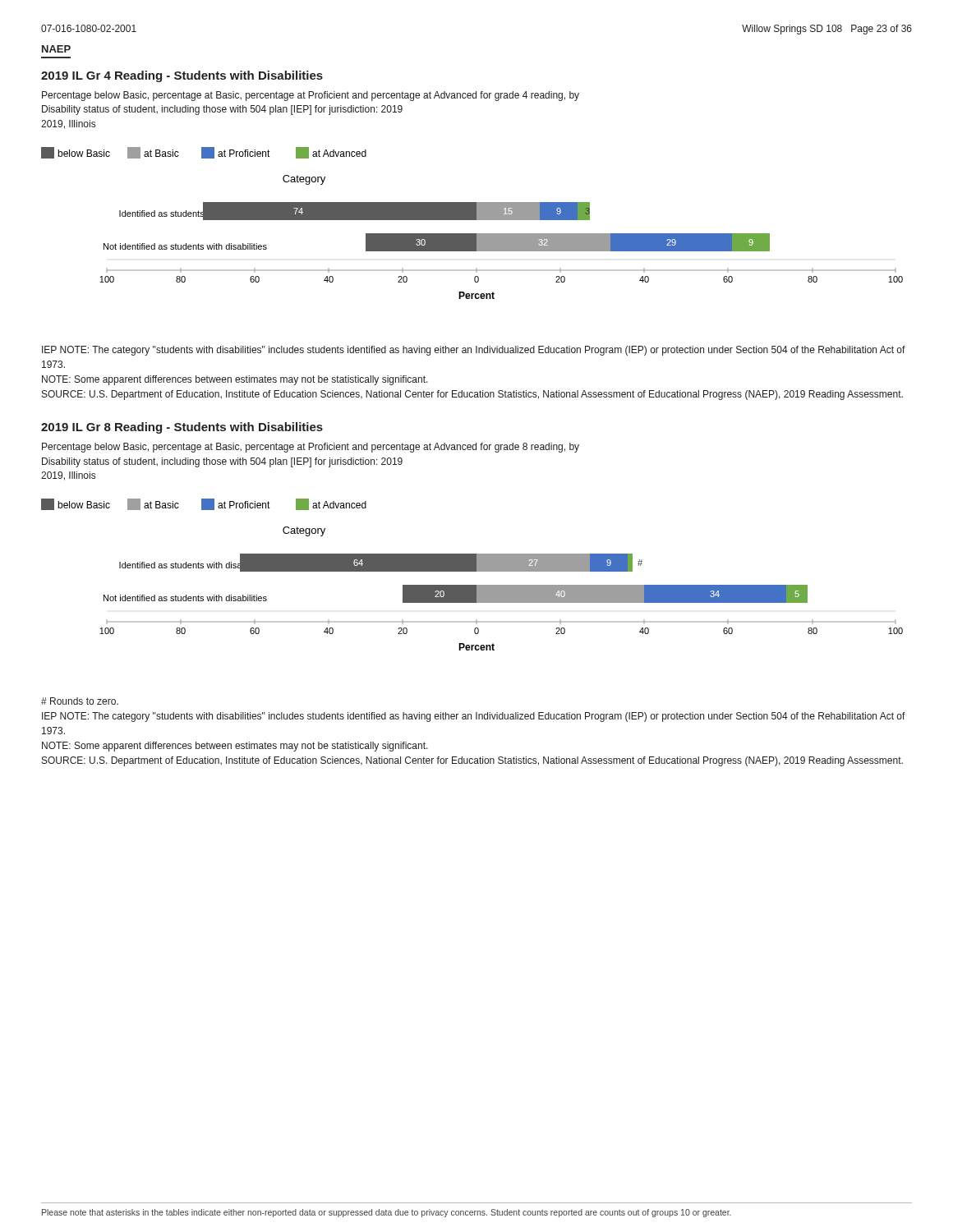Where is the passage that starts "Rounds to zero. IEP NOTE: The category"?
The width and height of the screenshot is (953, 1232).
click(x=80, y=701)
